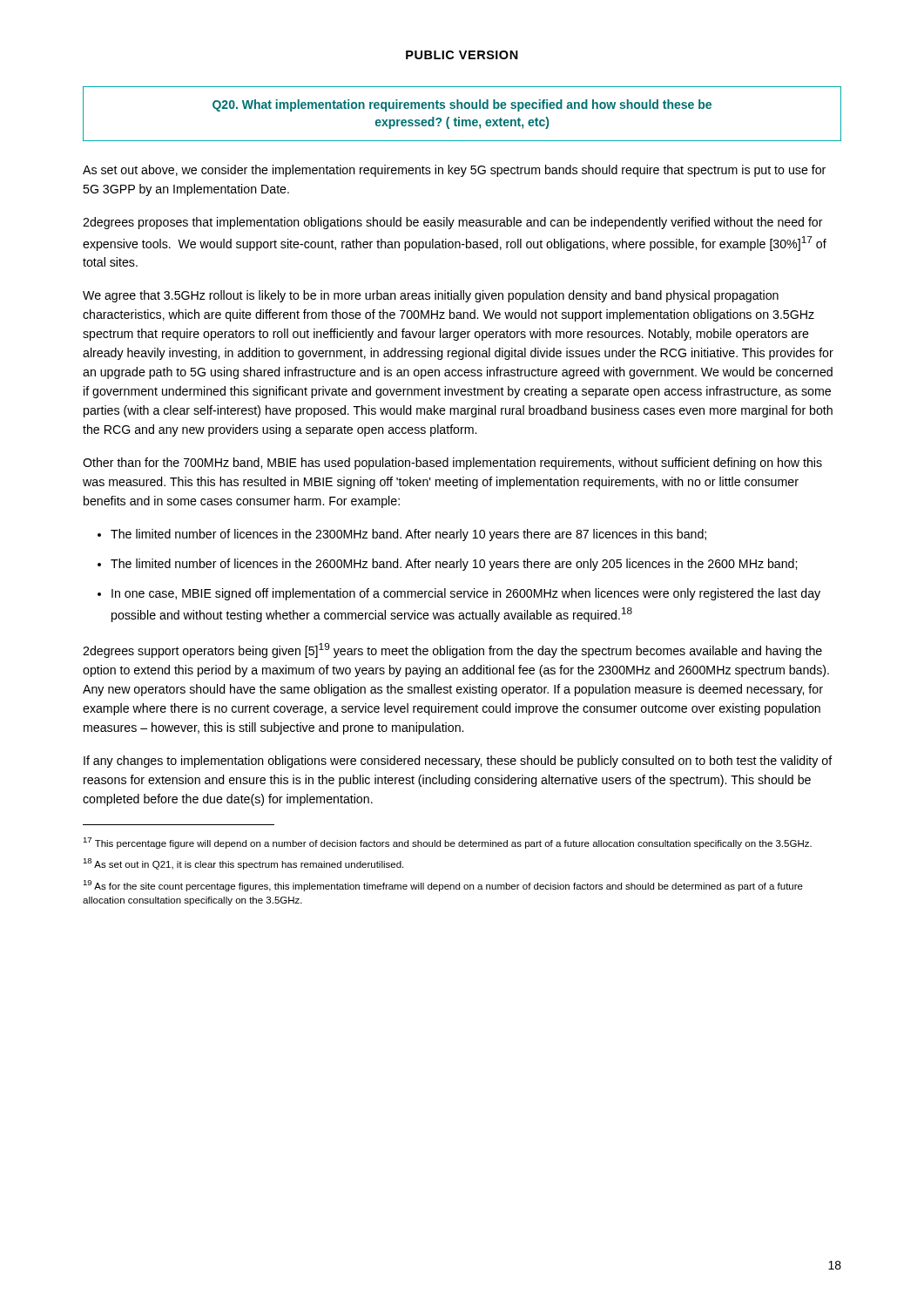Click on the block starting "2degrees support operators being given [5]19 years"
Viewport: 924px width, 1307px height.
click(456, 687)
